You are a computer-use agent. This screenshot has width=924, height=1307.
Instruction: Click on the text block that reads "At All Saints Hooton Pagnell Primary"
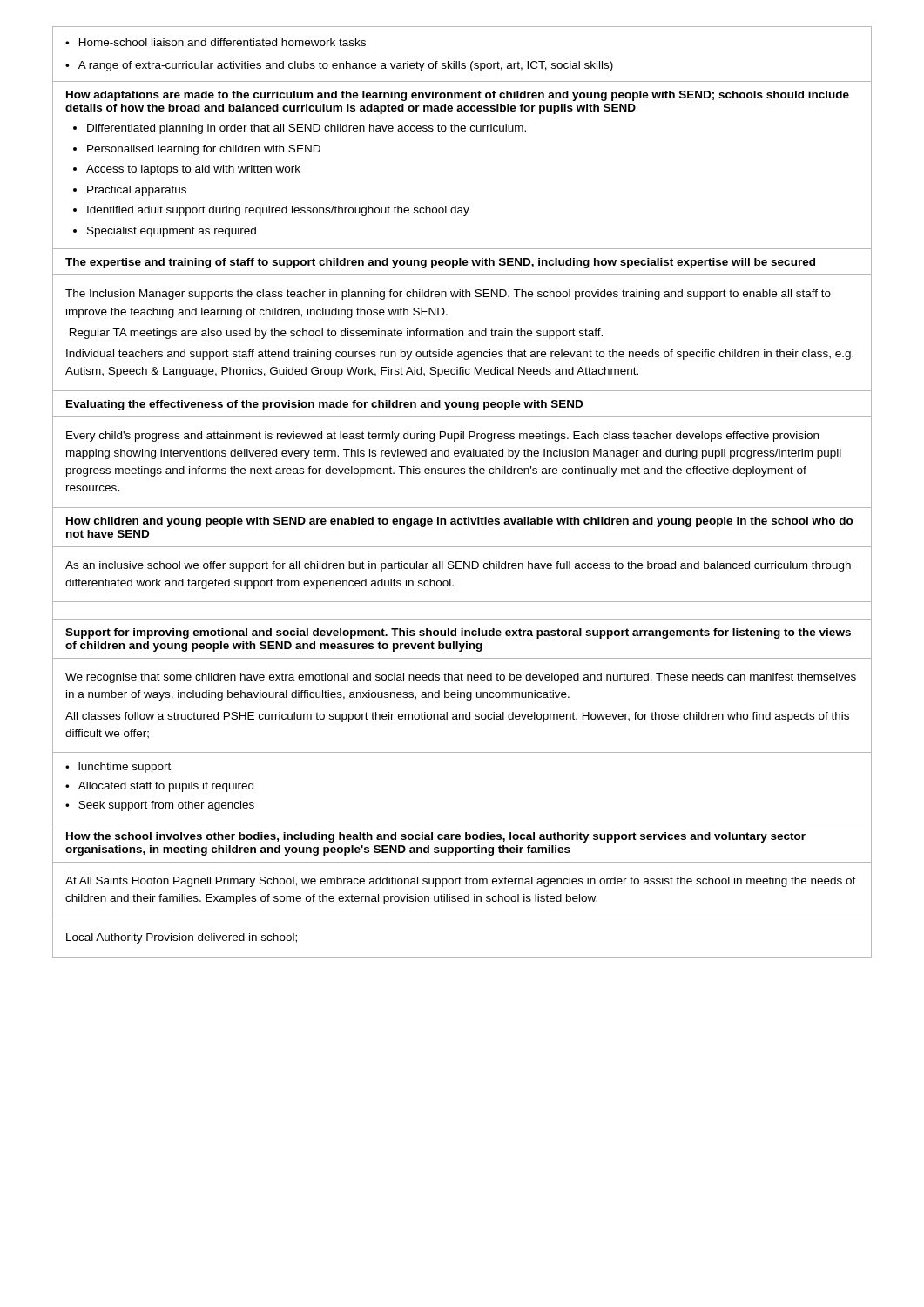(x=462, y=890)
